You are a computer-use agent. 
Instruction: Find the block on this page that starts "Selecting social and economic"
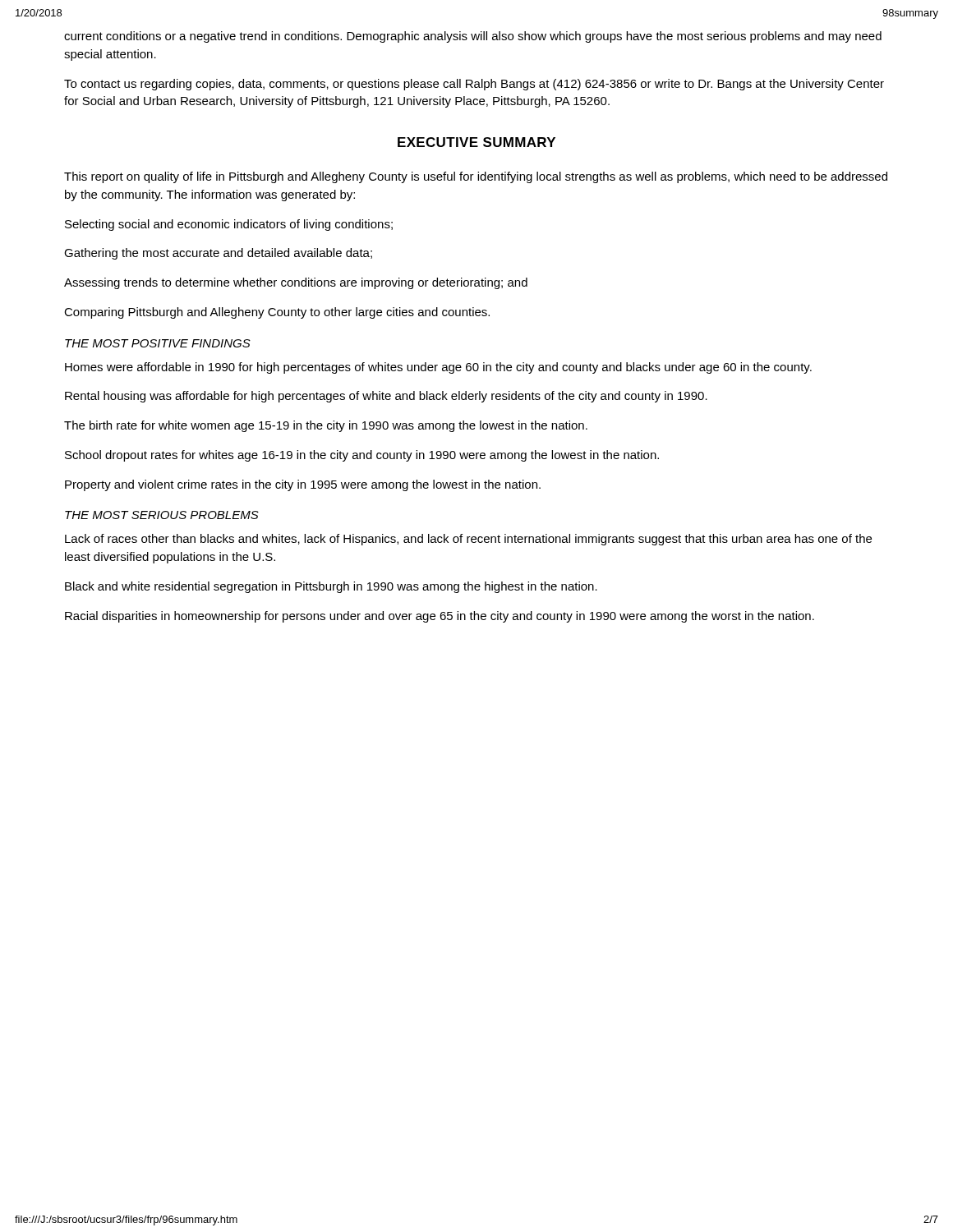229,223
